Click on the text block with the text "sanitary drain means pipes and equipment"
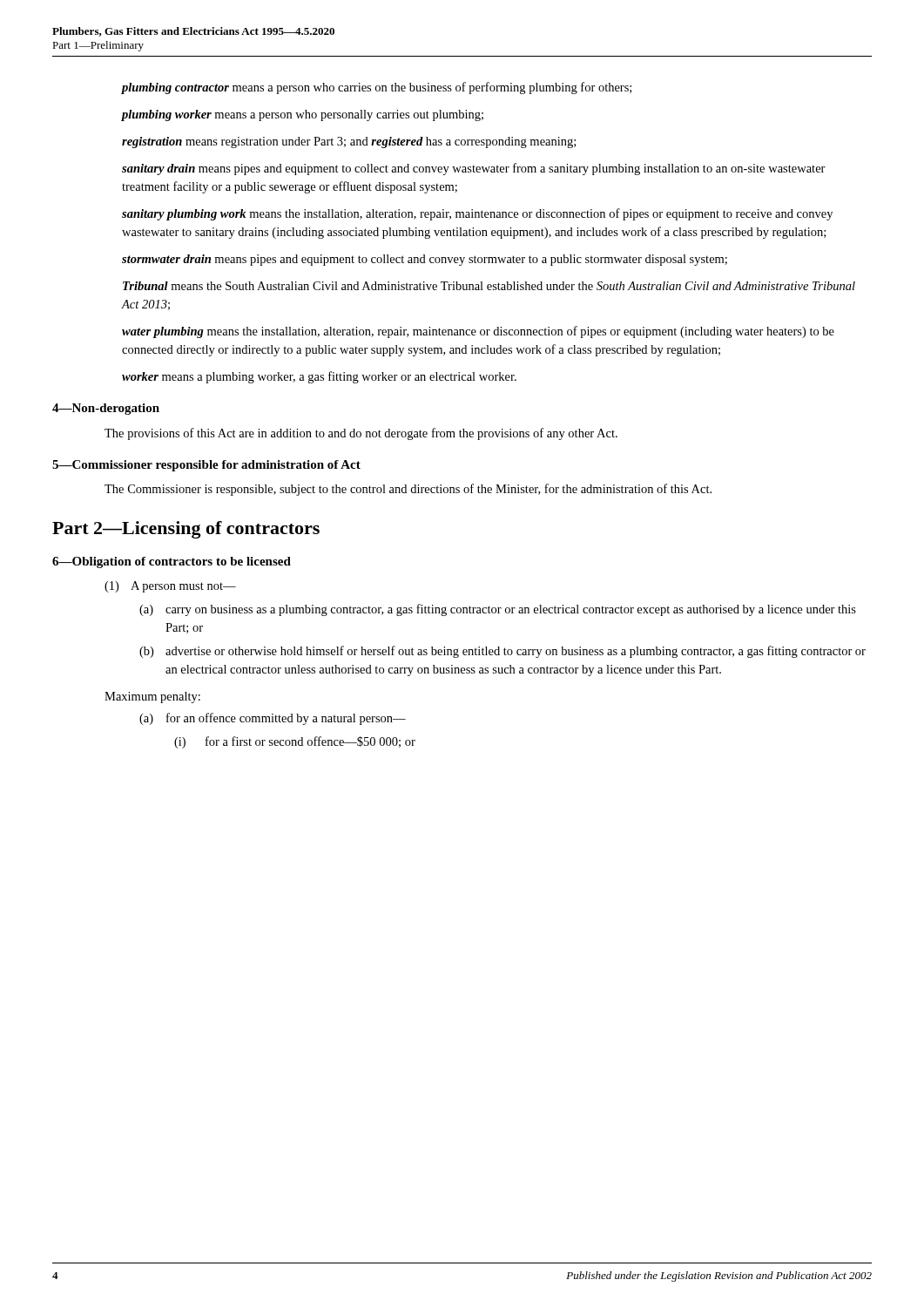Viewport: 924px width, 1307px height. coord(474,177)
